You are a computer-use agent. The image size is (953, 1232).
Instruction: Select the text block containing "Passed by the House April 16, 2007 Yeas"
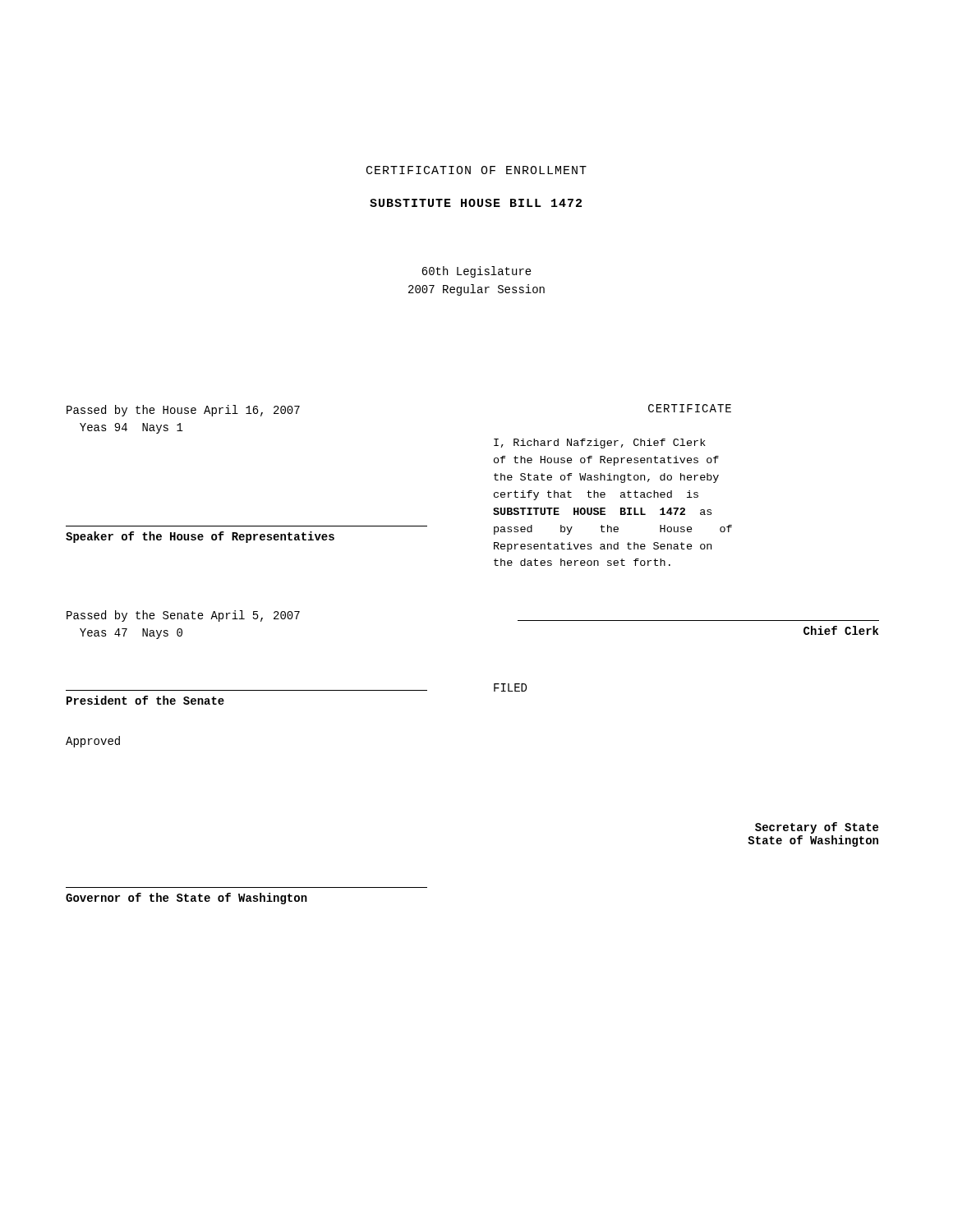pyautogui.click(x=183, y=419)
